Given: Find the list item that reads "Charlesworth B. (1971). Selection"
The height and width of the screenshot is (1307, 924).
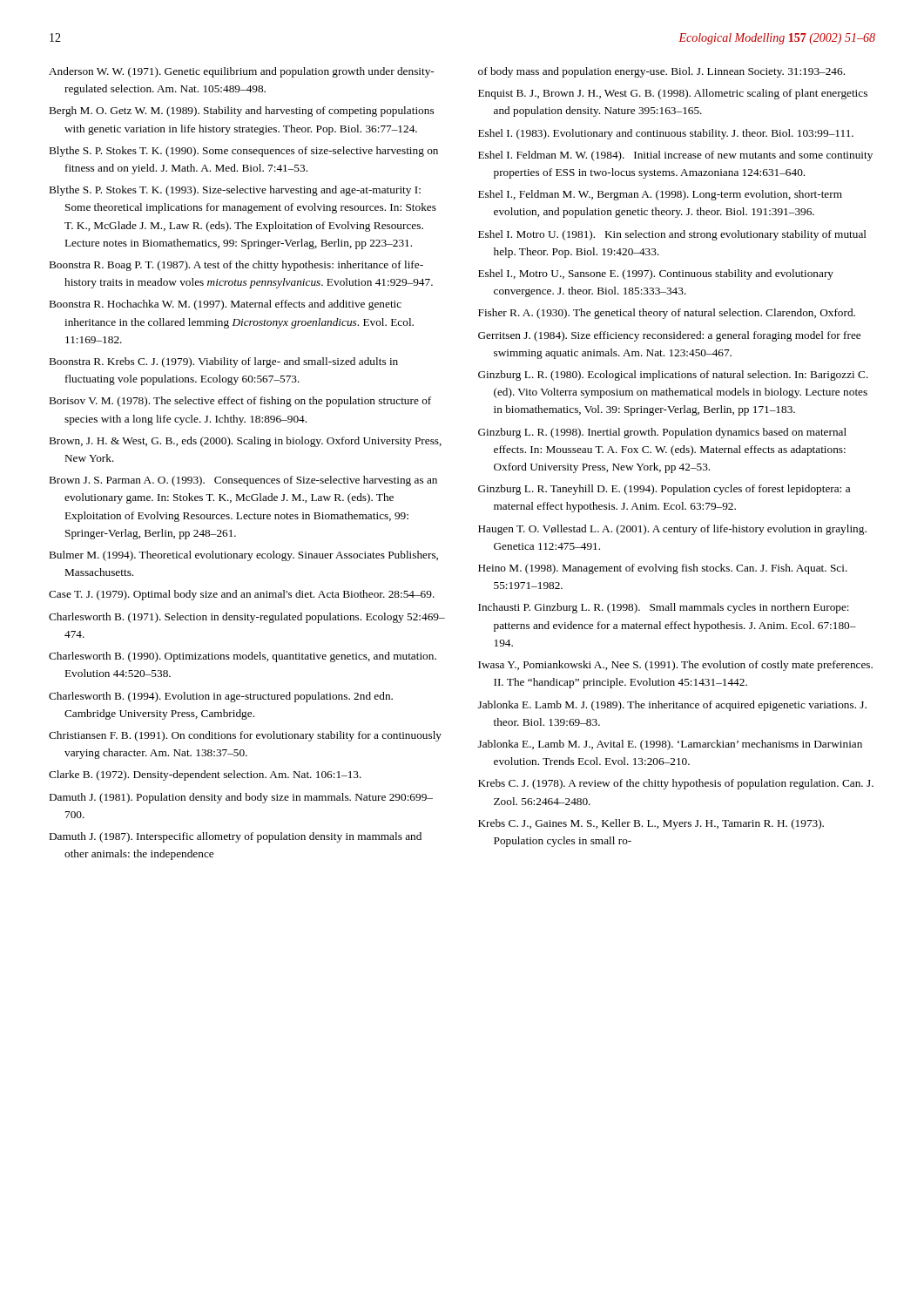Looking at the screenshot, I should coord(247,625).
